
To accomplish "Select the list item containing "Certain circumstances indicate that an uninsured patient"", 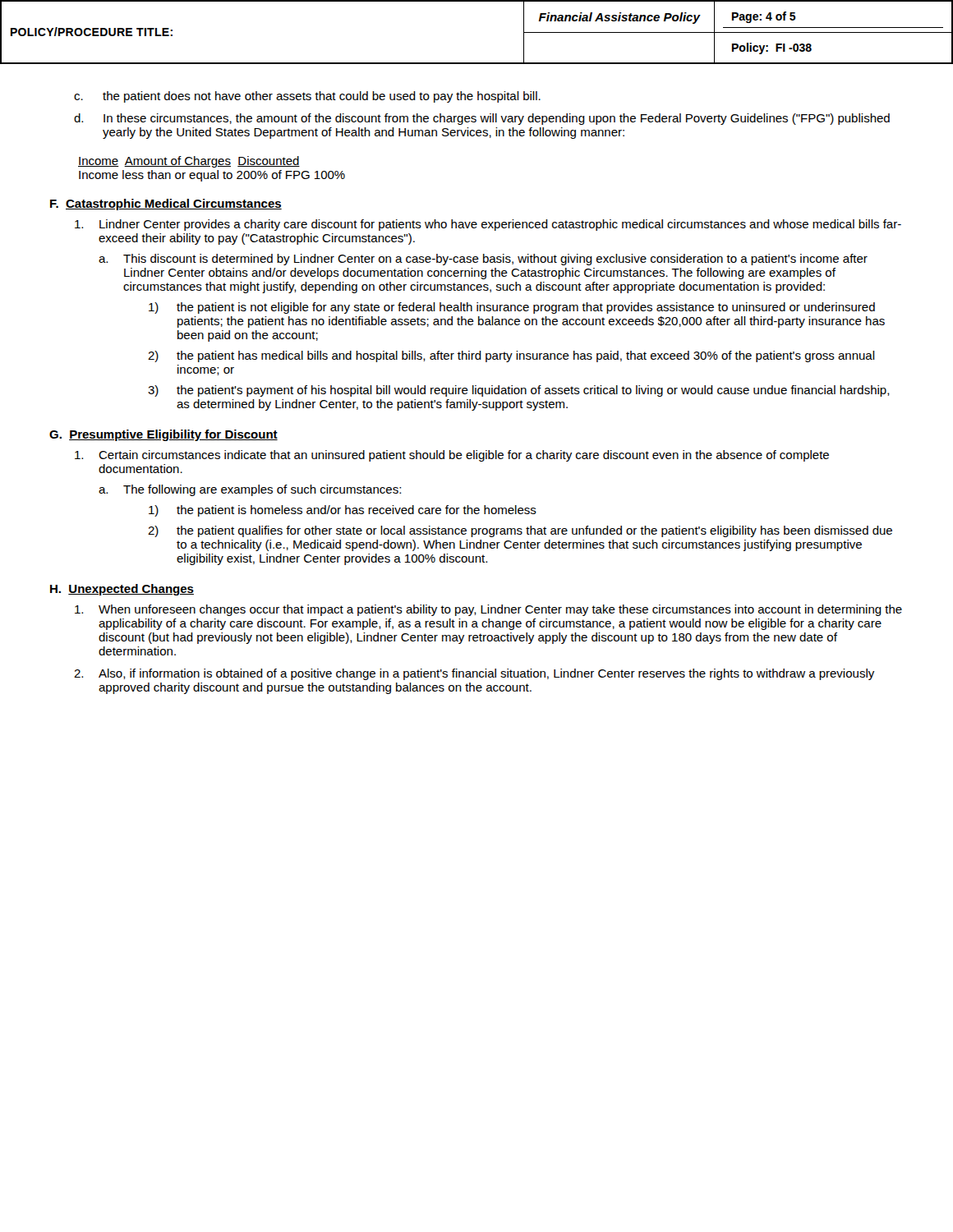I will point(489,462).
